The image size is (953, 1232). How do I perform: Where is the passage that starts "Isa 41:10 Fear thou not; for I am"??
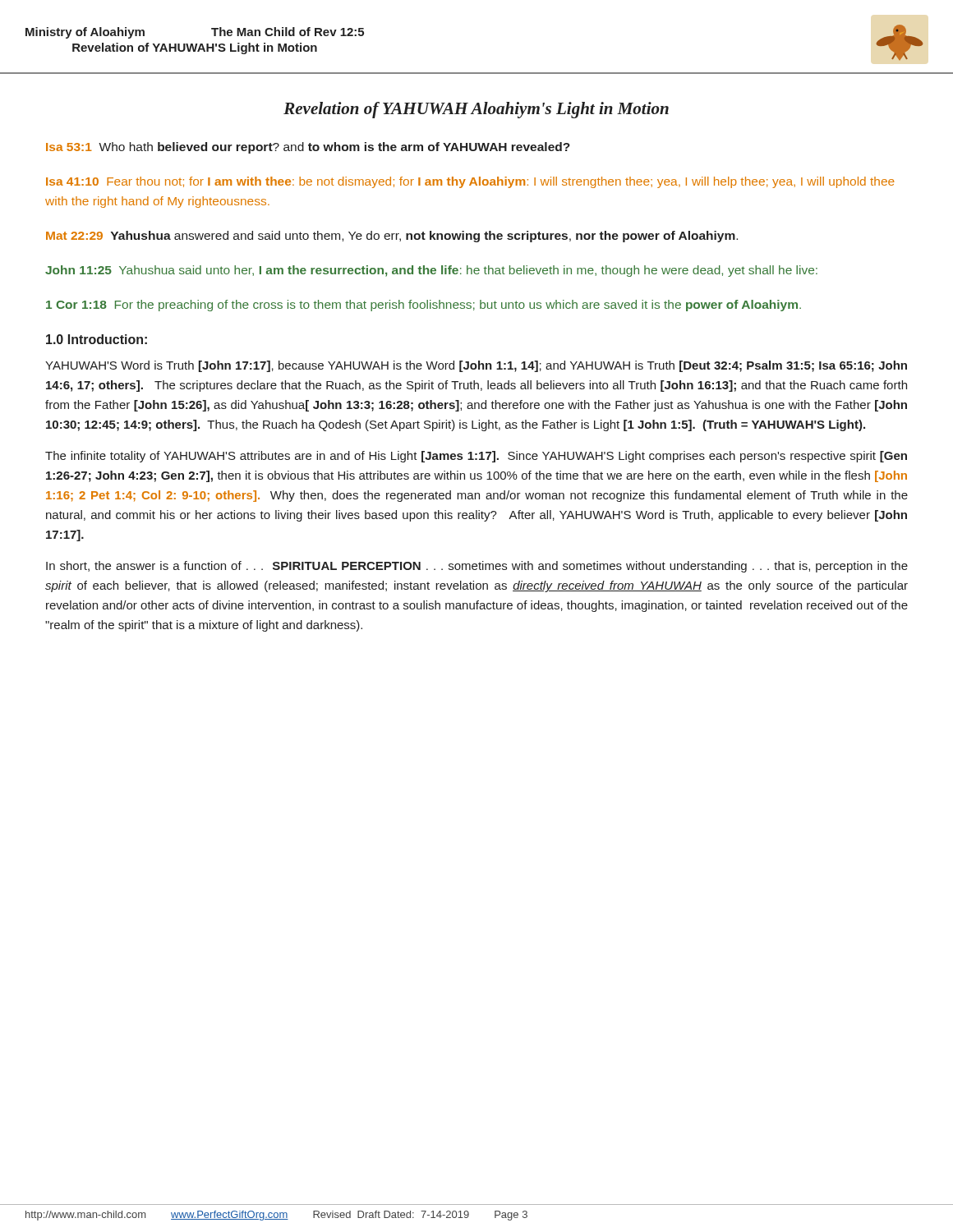coord(470,191)
